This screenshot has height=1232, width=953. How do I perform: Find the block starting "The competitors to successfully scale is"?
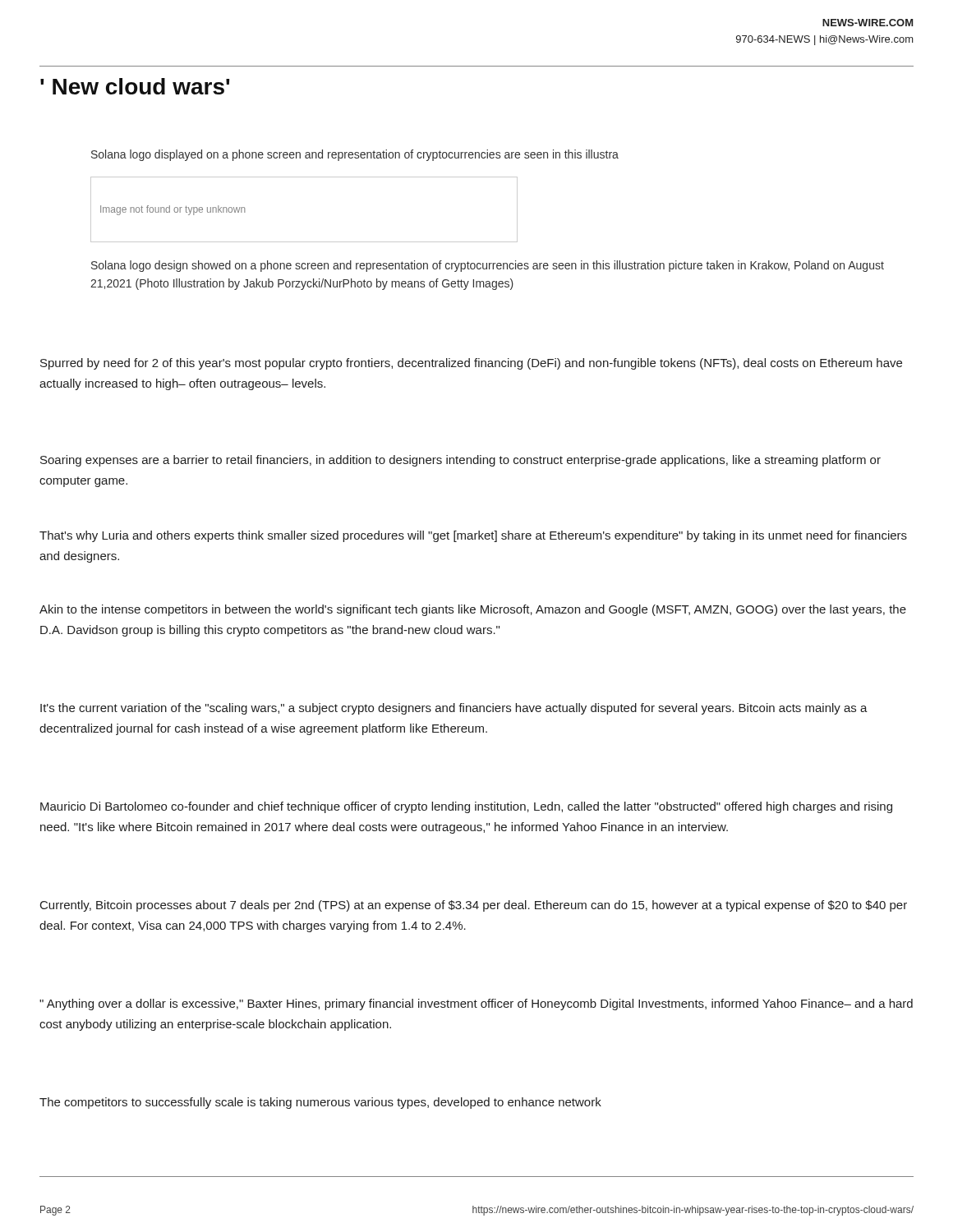pos(320,1102)
